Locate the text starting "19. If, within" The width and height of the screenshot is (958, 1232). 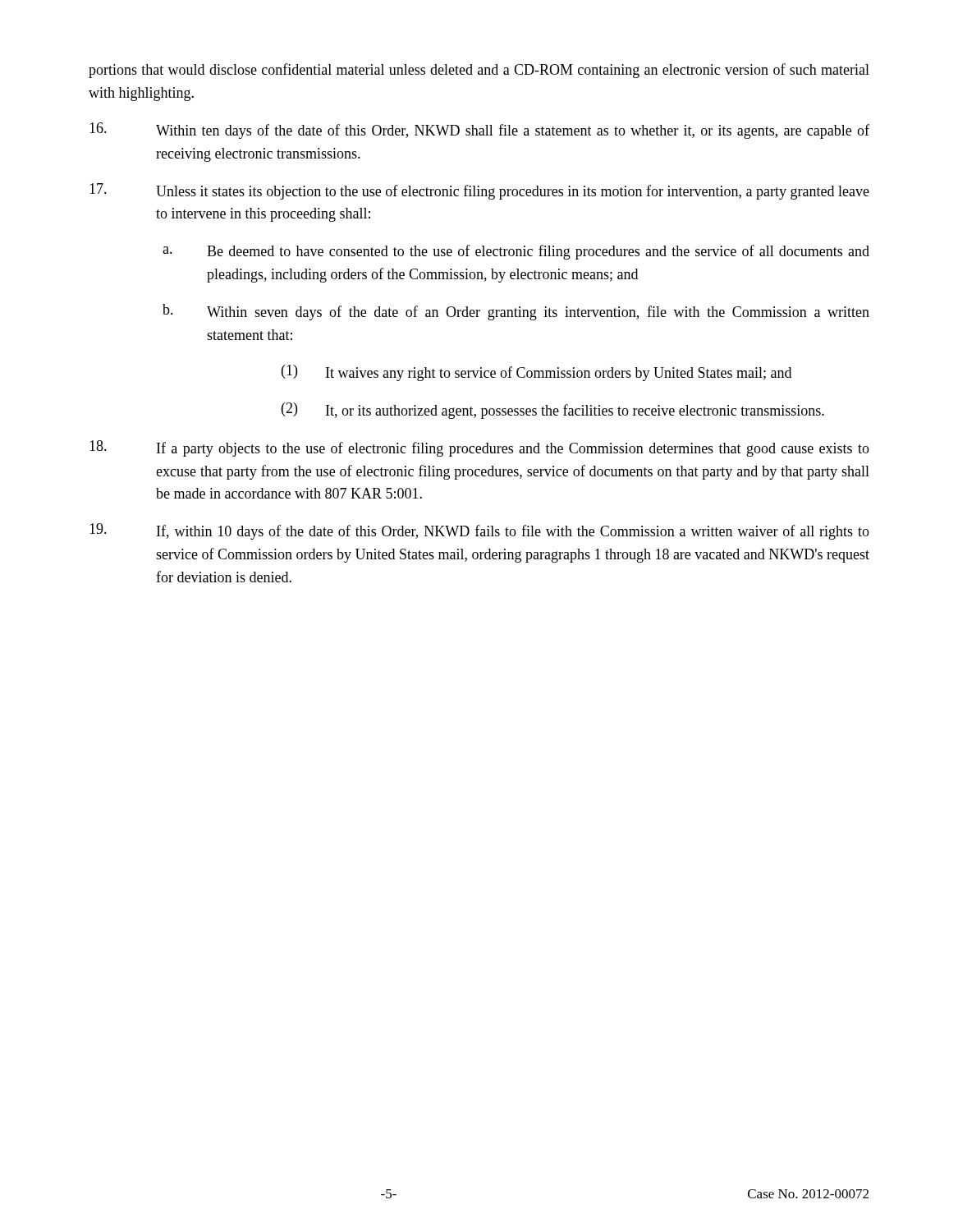click(x=479, y=555)
